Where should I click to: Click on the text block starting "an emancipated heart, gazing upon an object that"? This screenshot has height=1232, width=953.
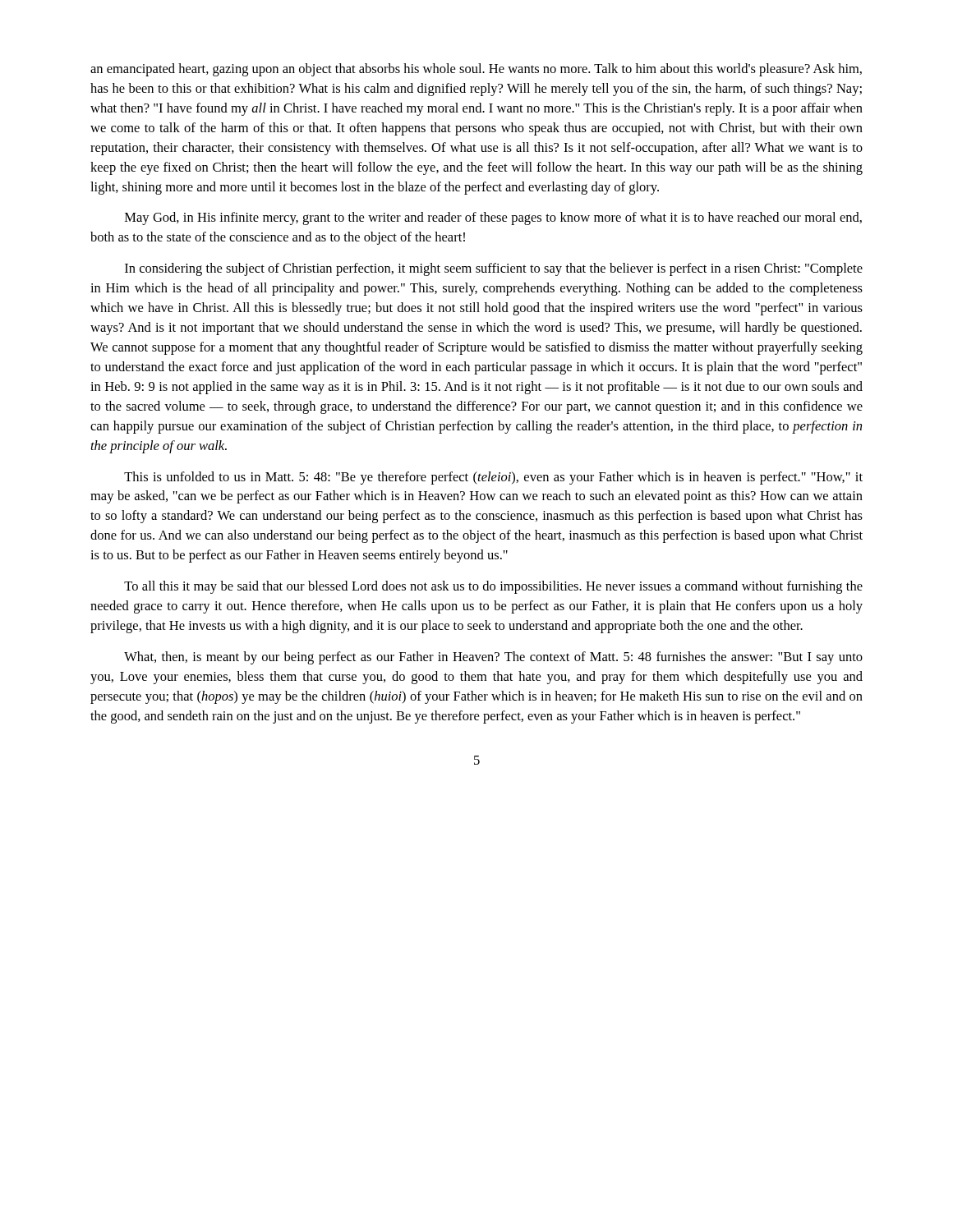point(476,128)
